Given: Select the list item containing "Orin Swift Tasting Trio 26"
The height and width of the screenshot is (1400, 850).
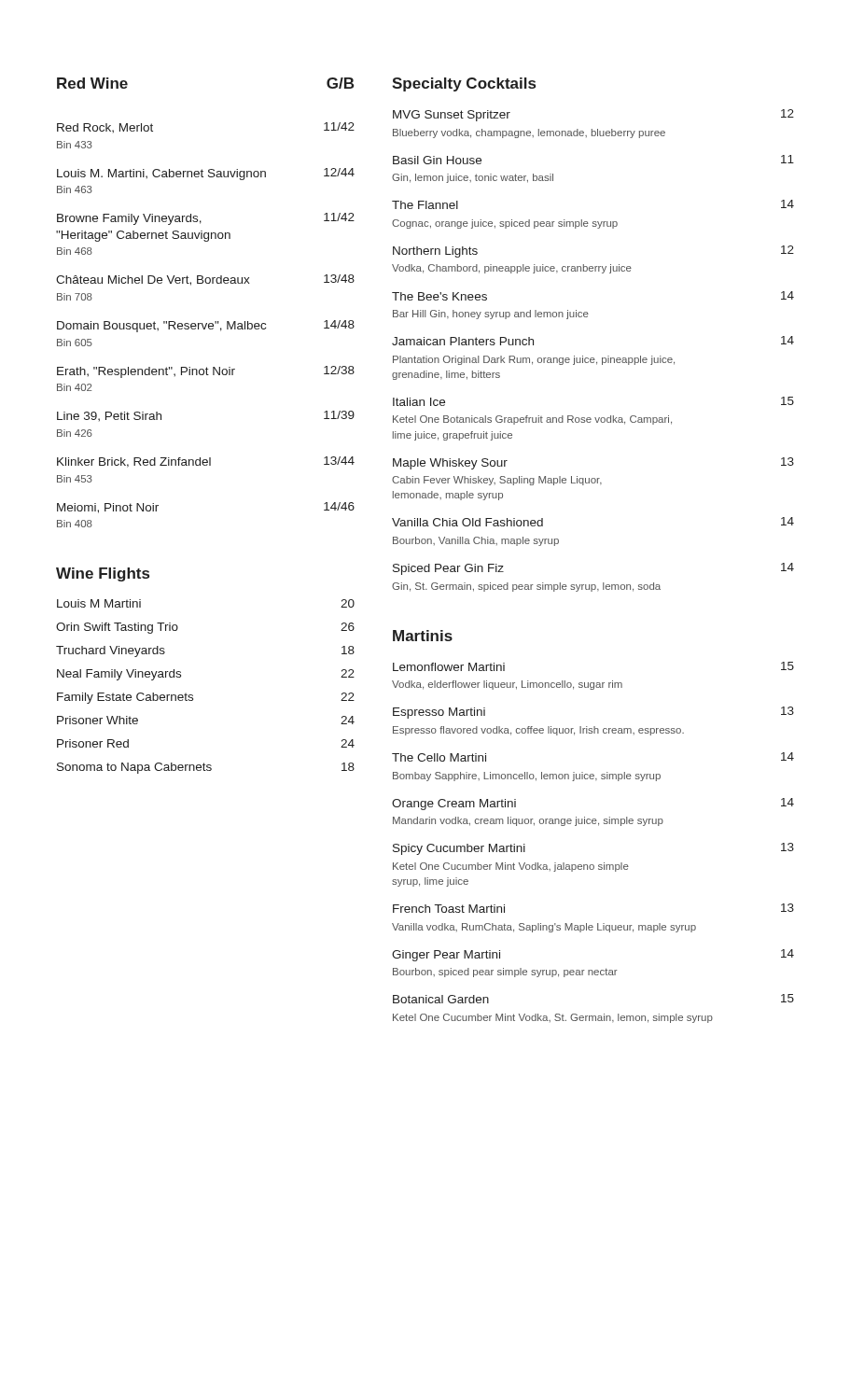Looking at the screenshot, I should [x=121, y=629].
